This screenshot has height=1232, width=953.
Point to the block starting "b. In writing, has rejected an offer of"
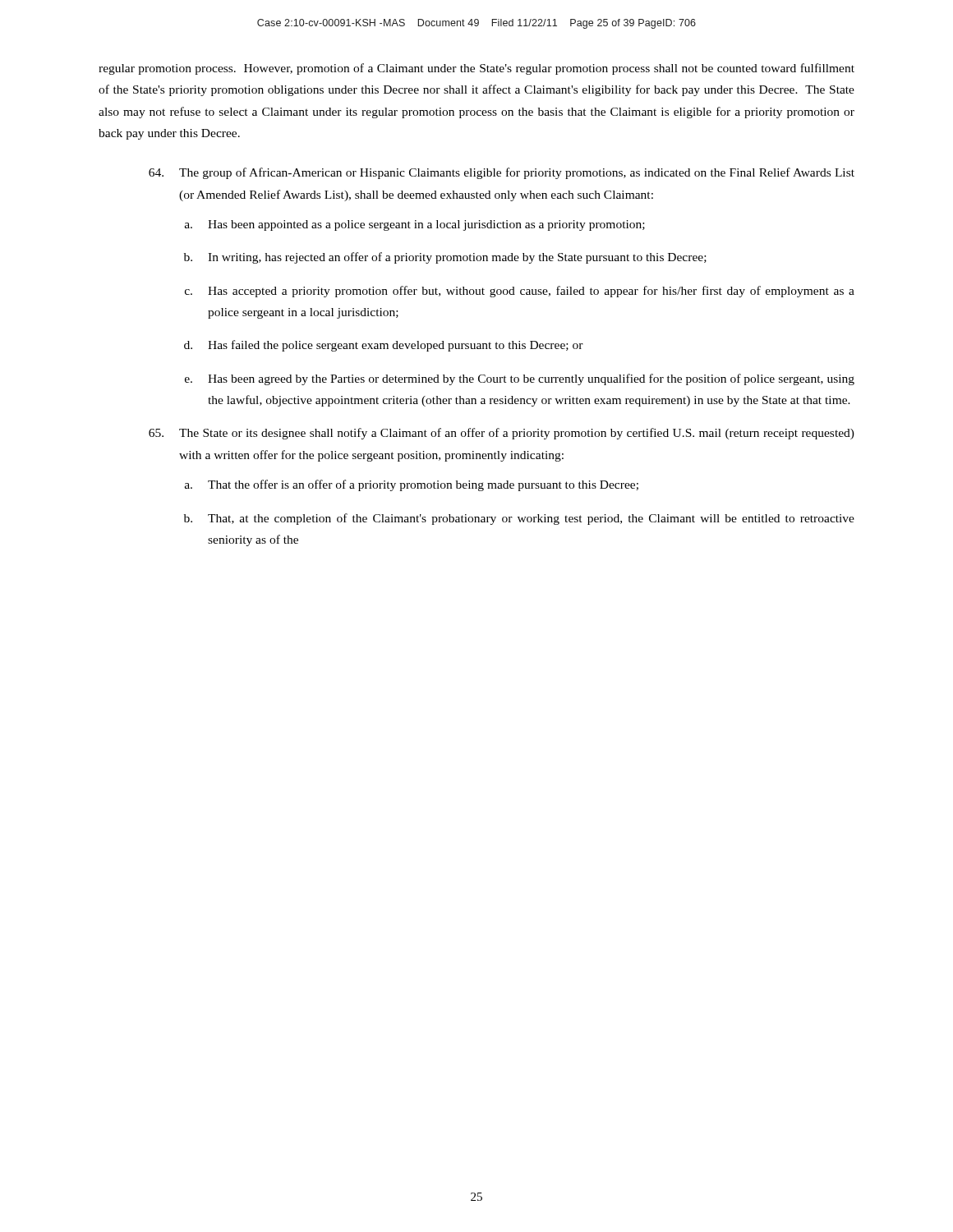tap(501, 258)
